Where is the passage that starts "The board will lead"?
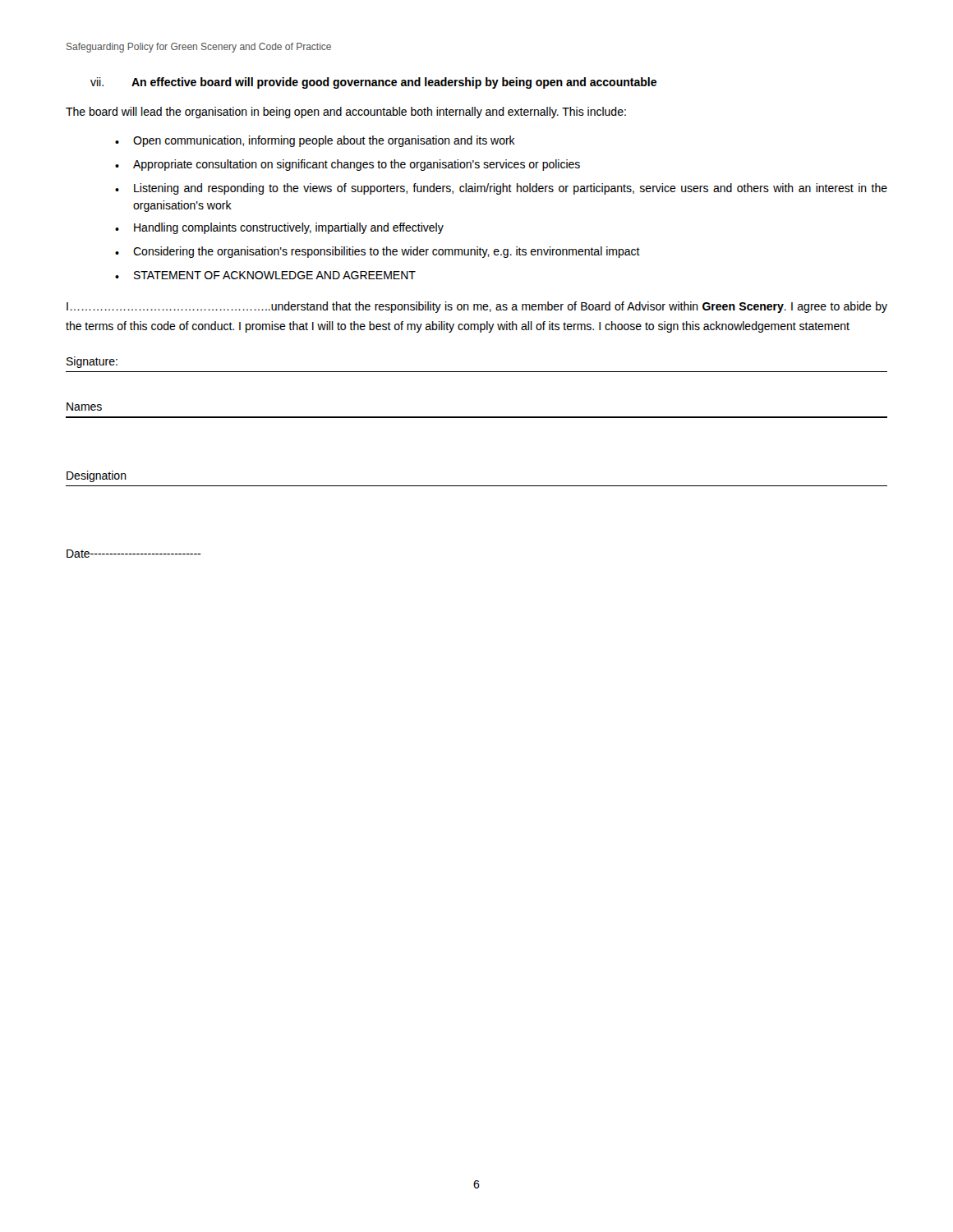Image resolution: width=953 pixels, height=1232 pixels. pos(346,112)
